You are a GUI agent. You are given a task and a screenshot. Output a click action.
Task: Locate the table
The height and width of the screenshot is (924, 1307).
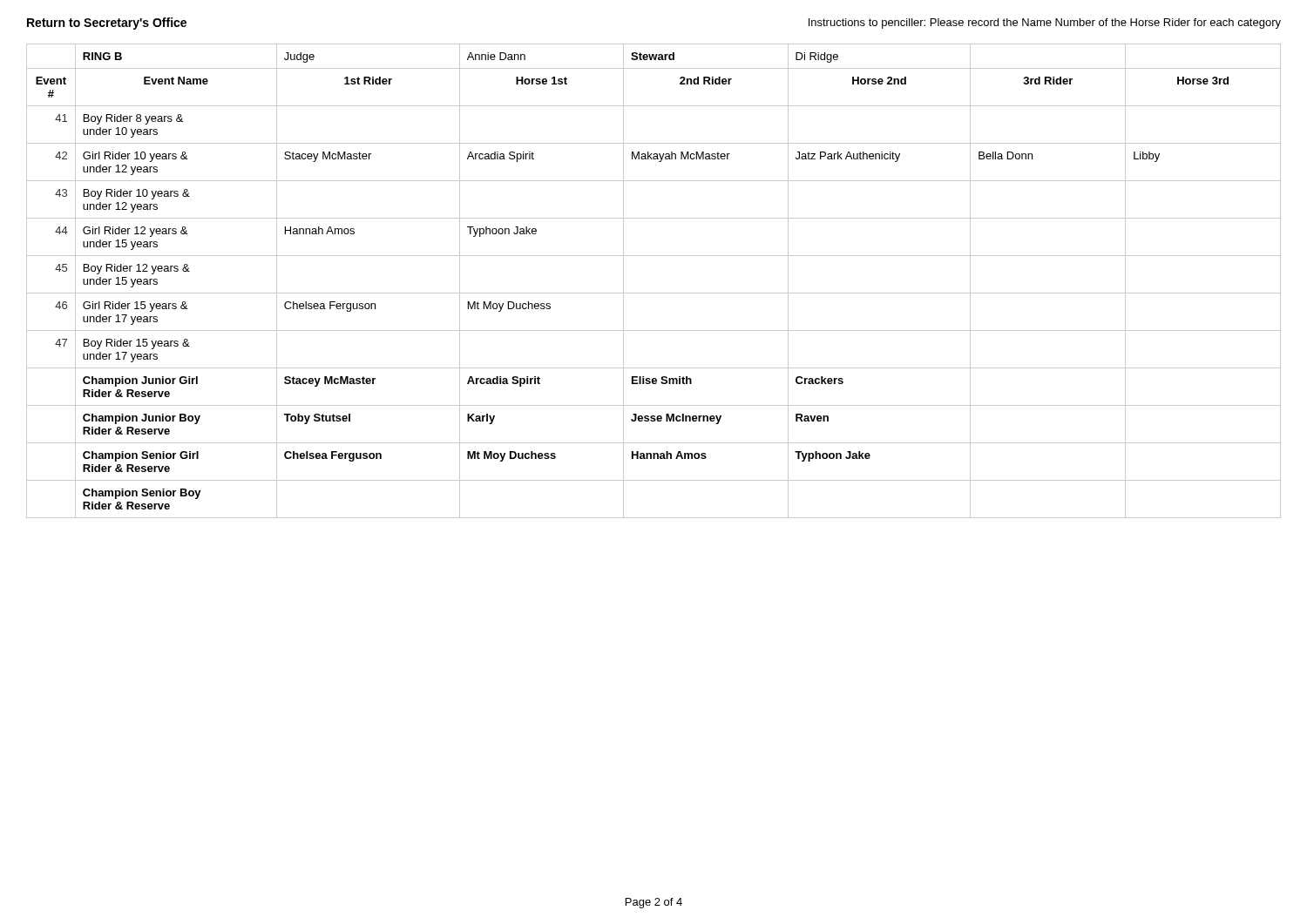point(654,281)
